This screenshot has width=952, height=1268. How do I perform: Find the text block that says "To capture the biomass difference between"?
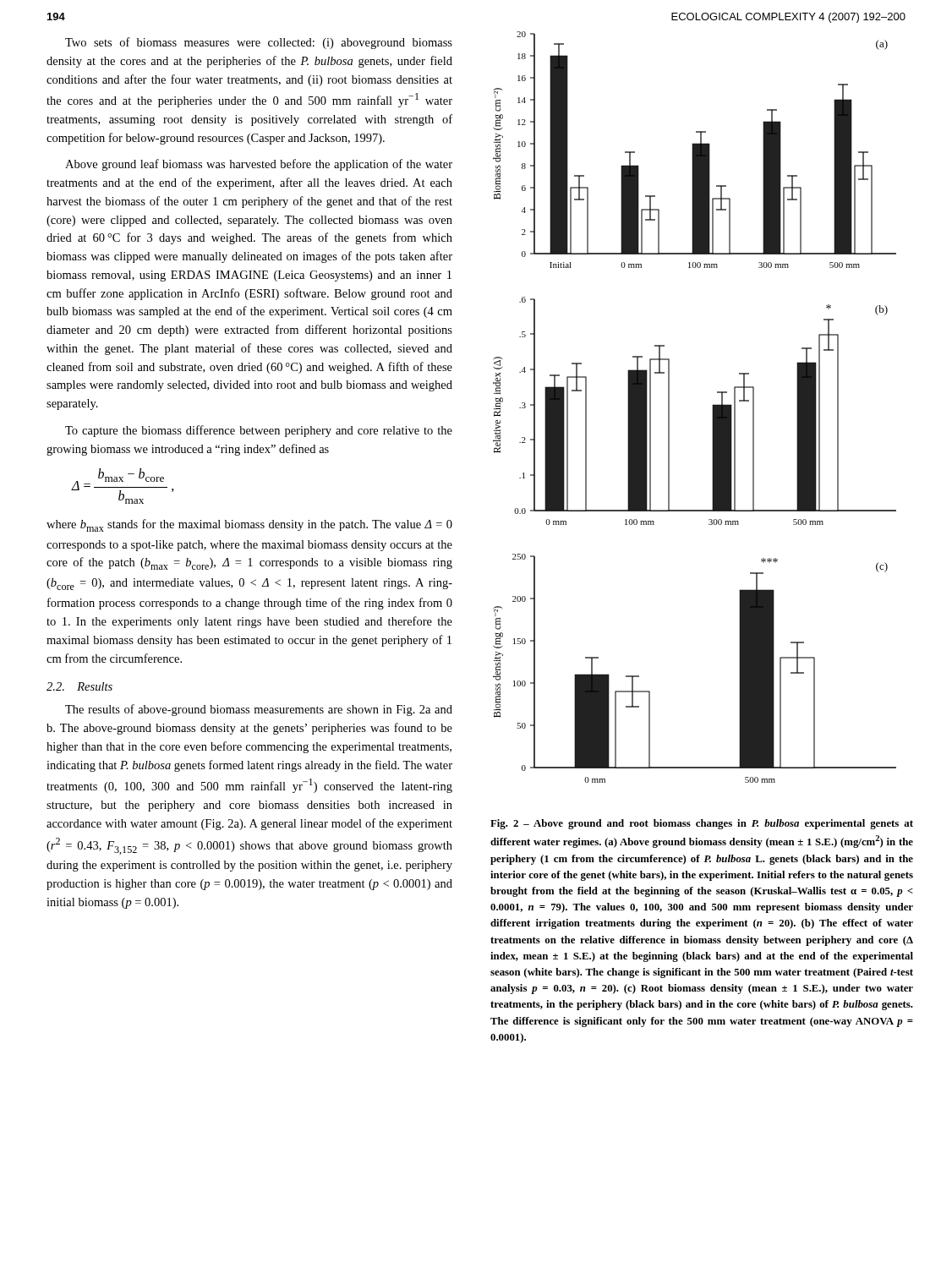249,440
